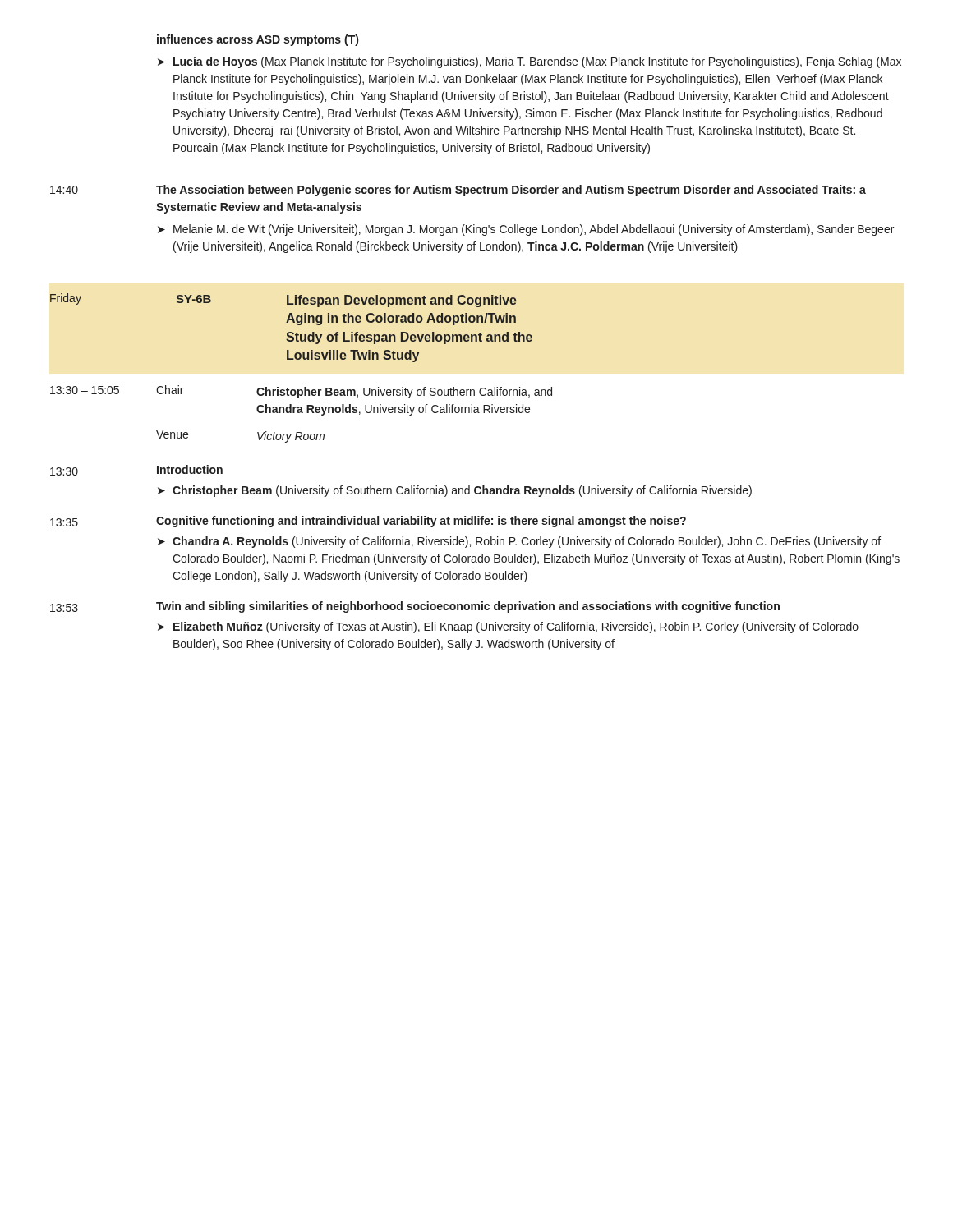Select the block starting "The Association between Polygenic scores for Autism"
Screen dimensions: 1232x953
coord(511,198)
